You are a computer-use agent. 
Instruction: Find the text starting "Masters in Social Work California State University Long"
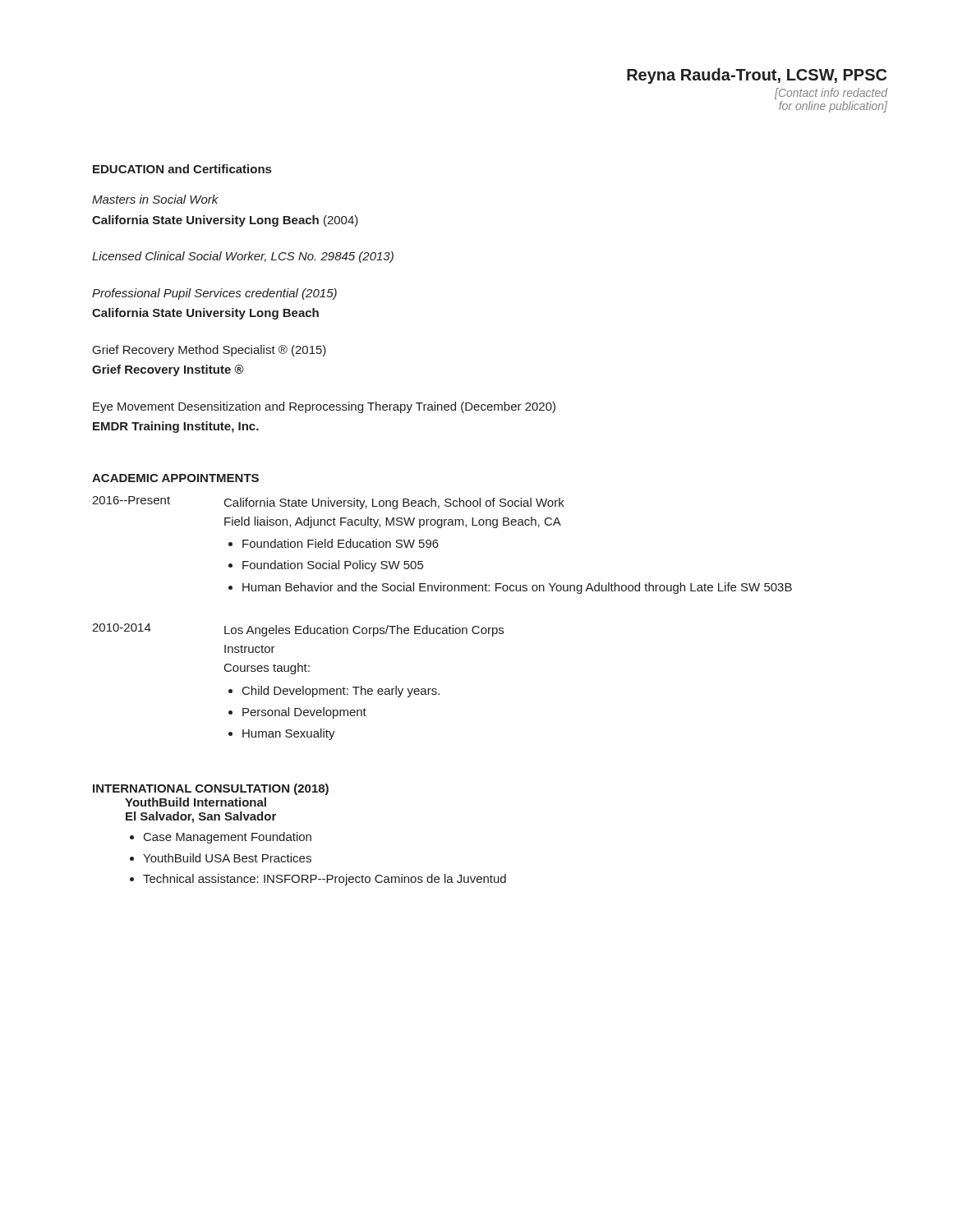click(155, 199)
